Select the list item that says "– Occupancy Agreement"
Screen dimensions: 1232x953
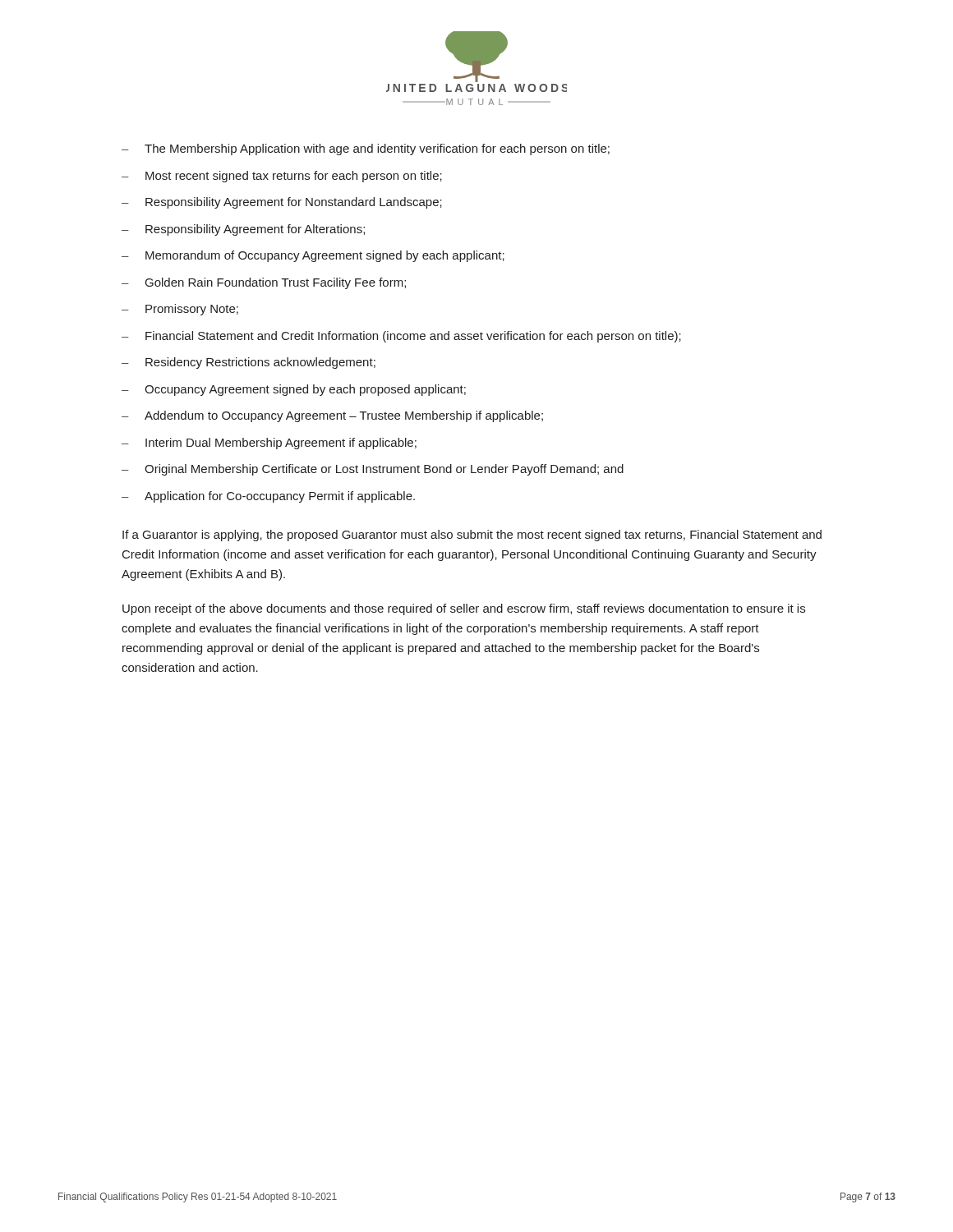coord(294,389)
